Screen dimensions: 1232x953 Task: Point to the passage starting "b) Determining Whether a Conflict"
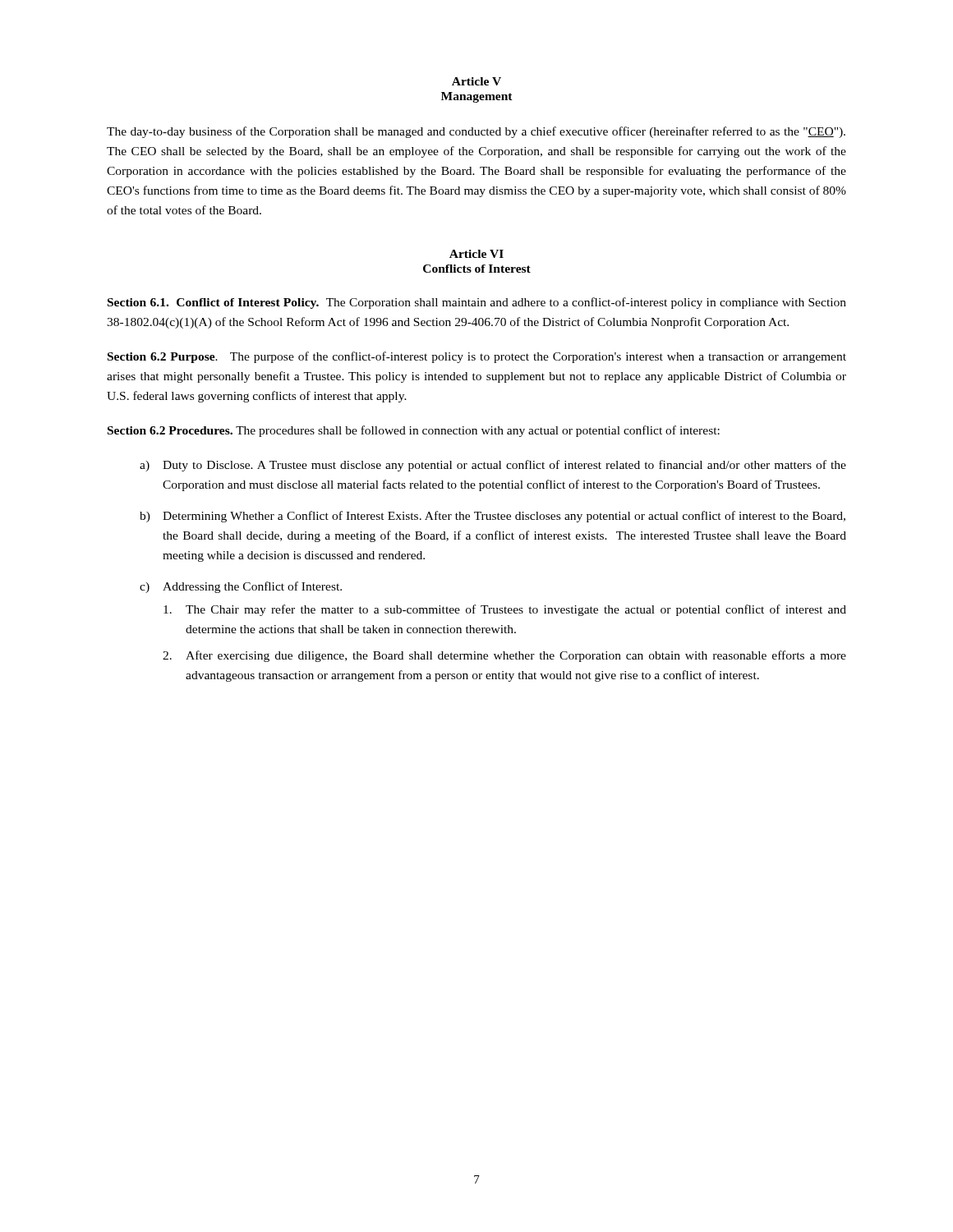point(493,536)
